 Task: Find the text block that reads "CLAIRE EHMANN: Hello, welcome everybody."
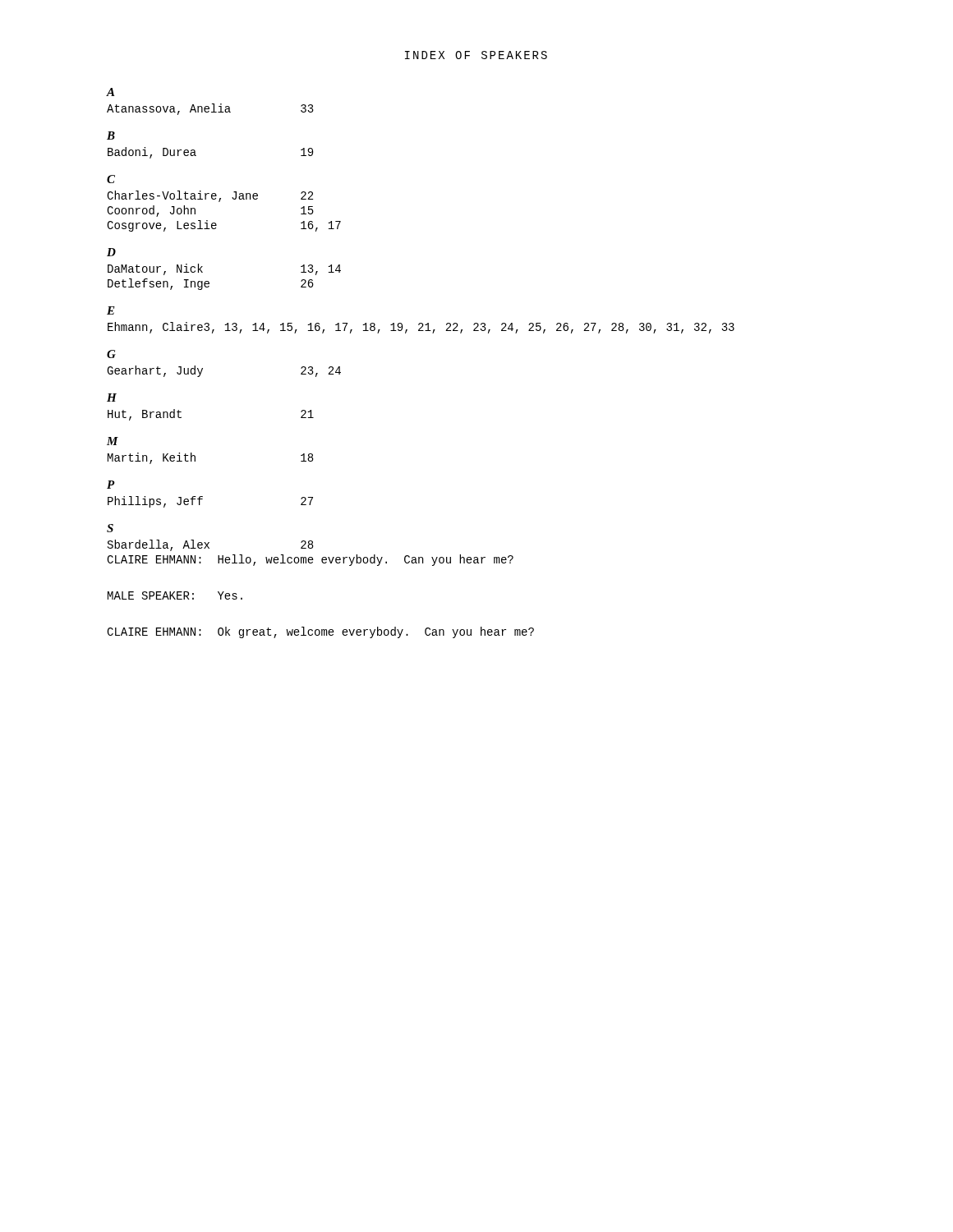pos(310,560)
